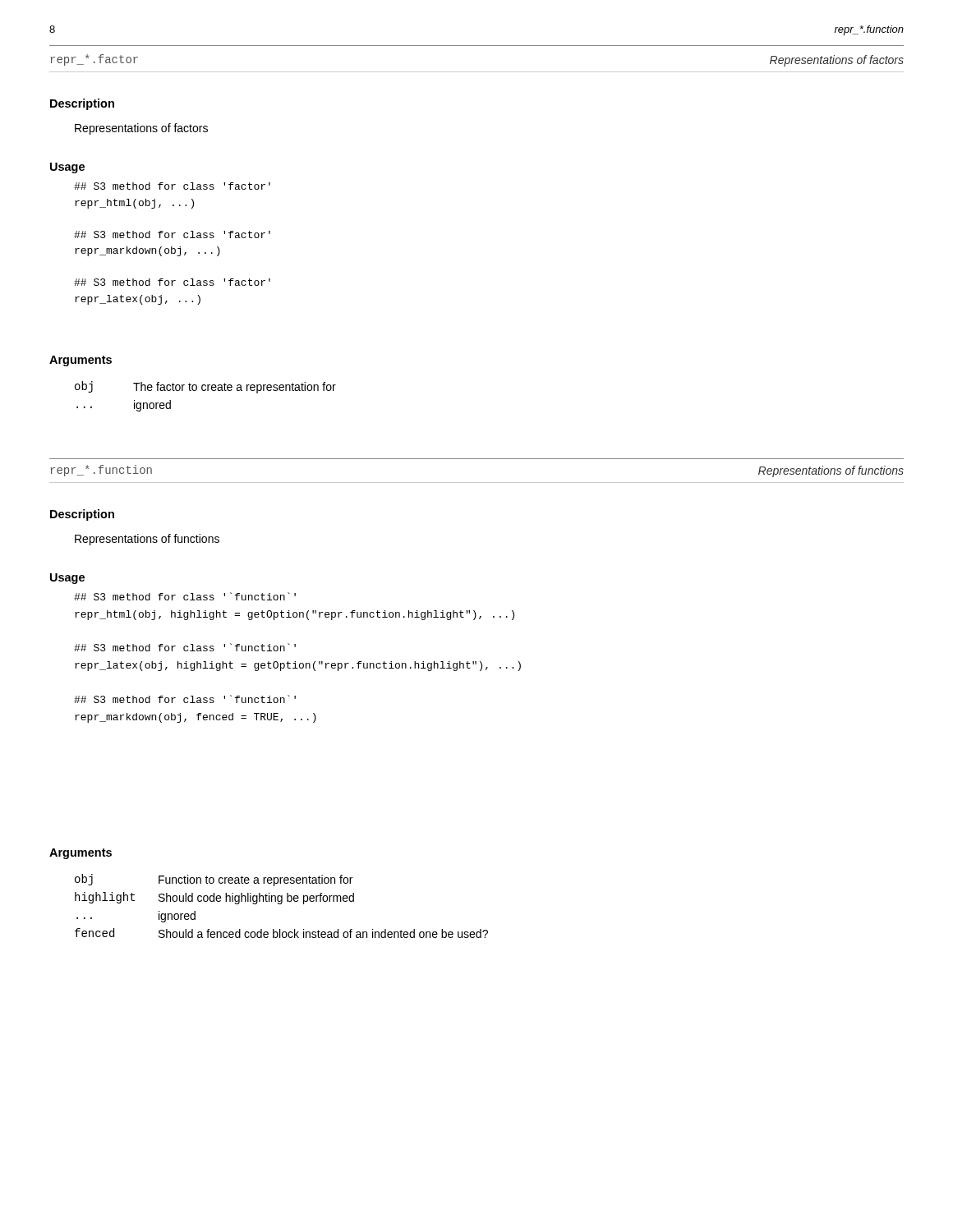This screenshot has height=1232, width=953.
Task: Point to "Representations of functions"
Action: (147, 539)
